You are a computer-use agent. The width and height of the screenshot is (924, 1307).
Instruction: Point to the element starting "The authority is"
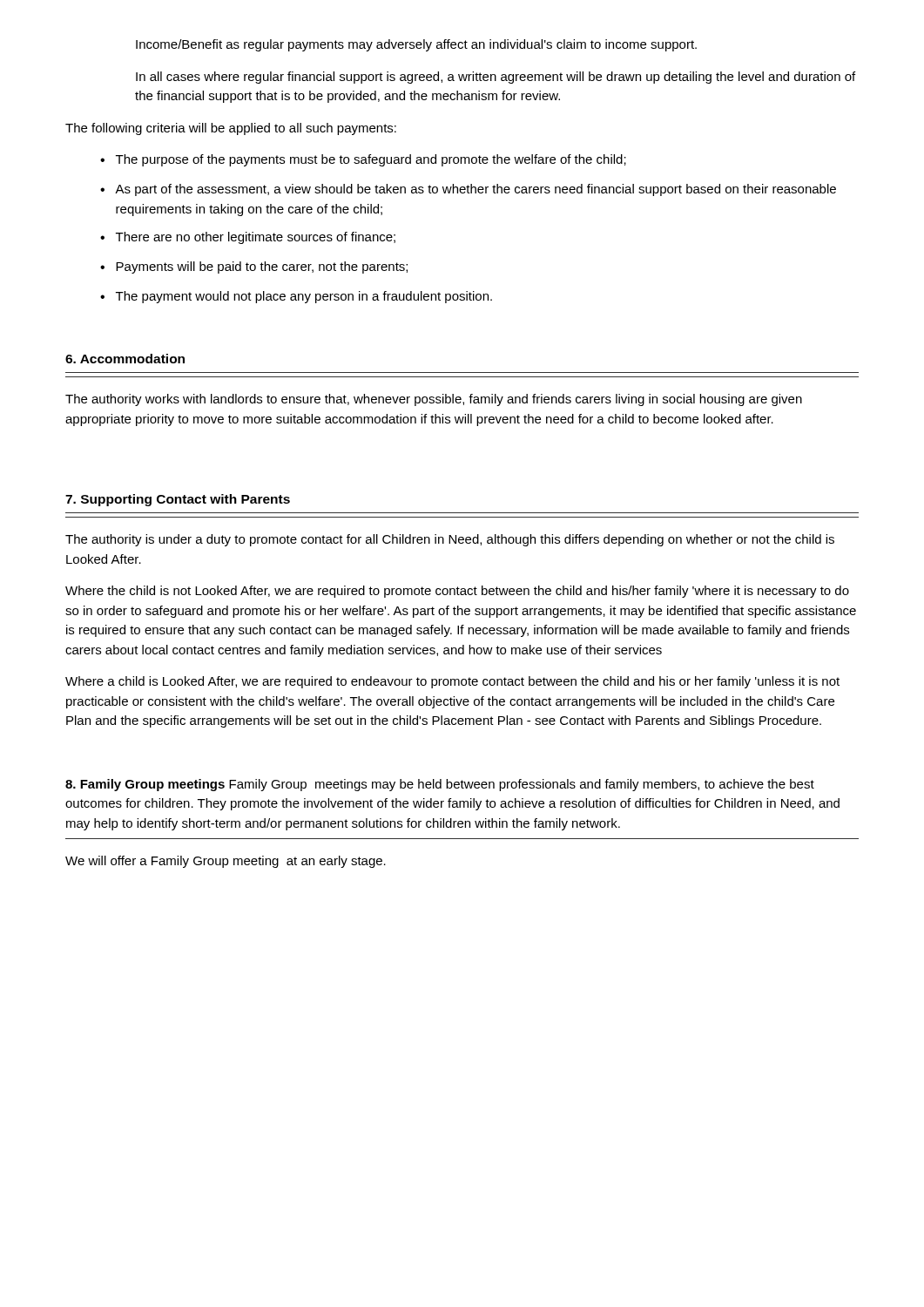(450, 549)
